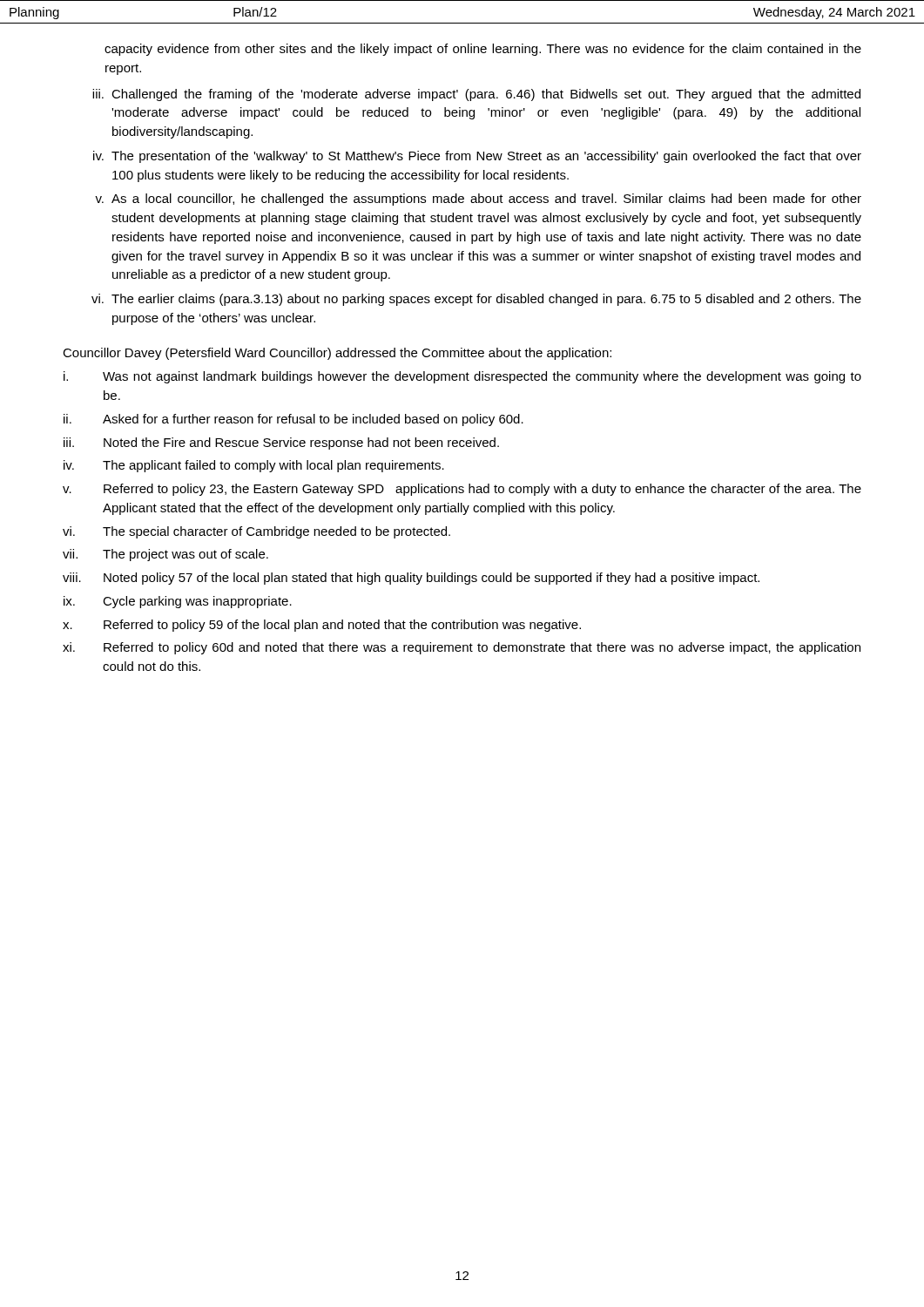
Task: Locate the block of text that opens with "capacity evidence from other sites and the"
Action: [483, 58]
